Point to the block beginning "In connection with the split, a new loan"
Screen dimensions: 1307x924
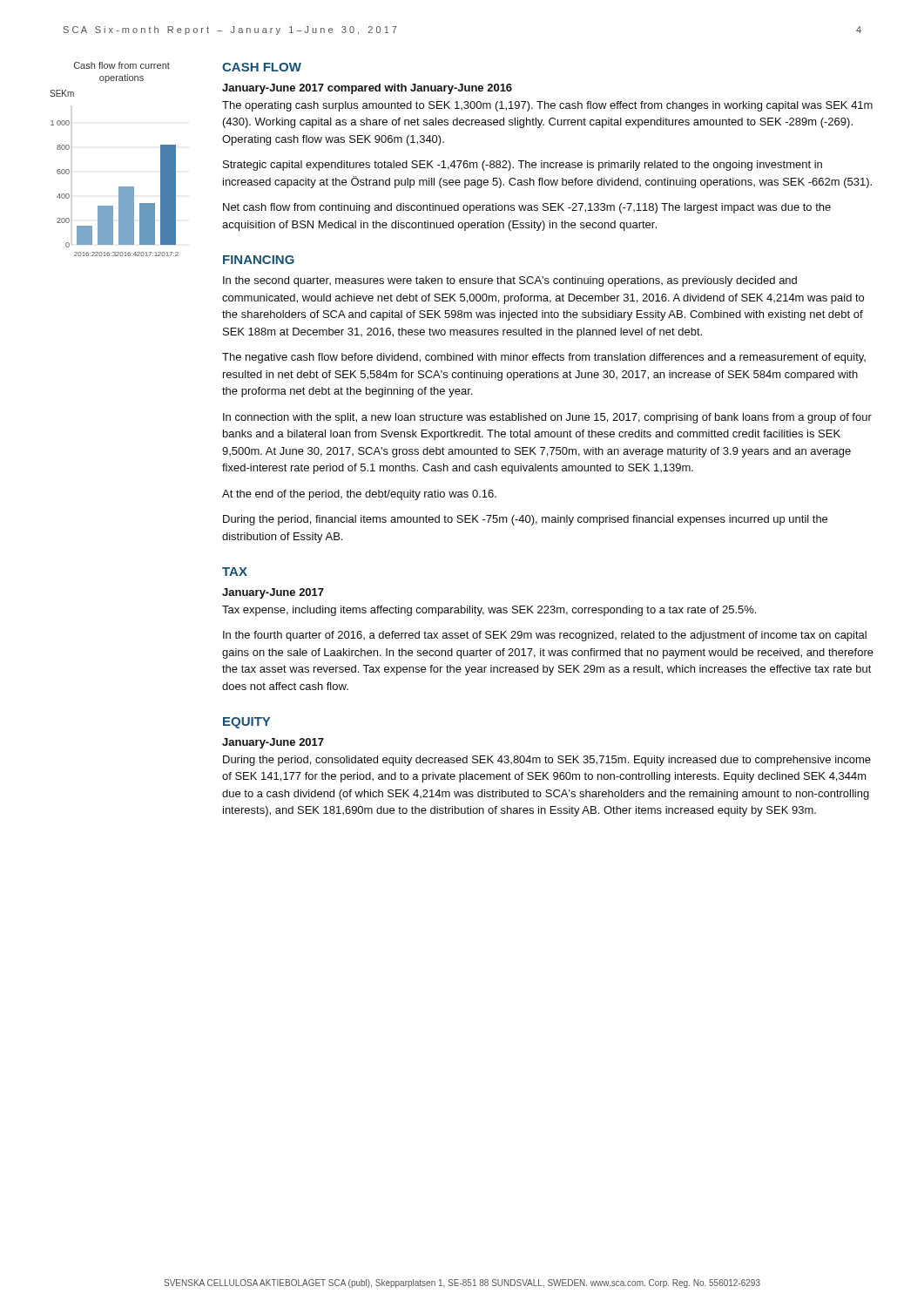[547, 442]
